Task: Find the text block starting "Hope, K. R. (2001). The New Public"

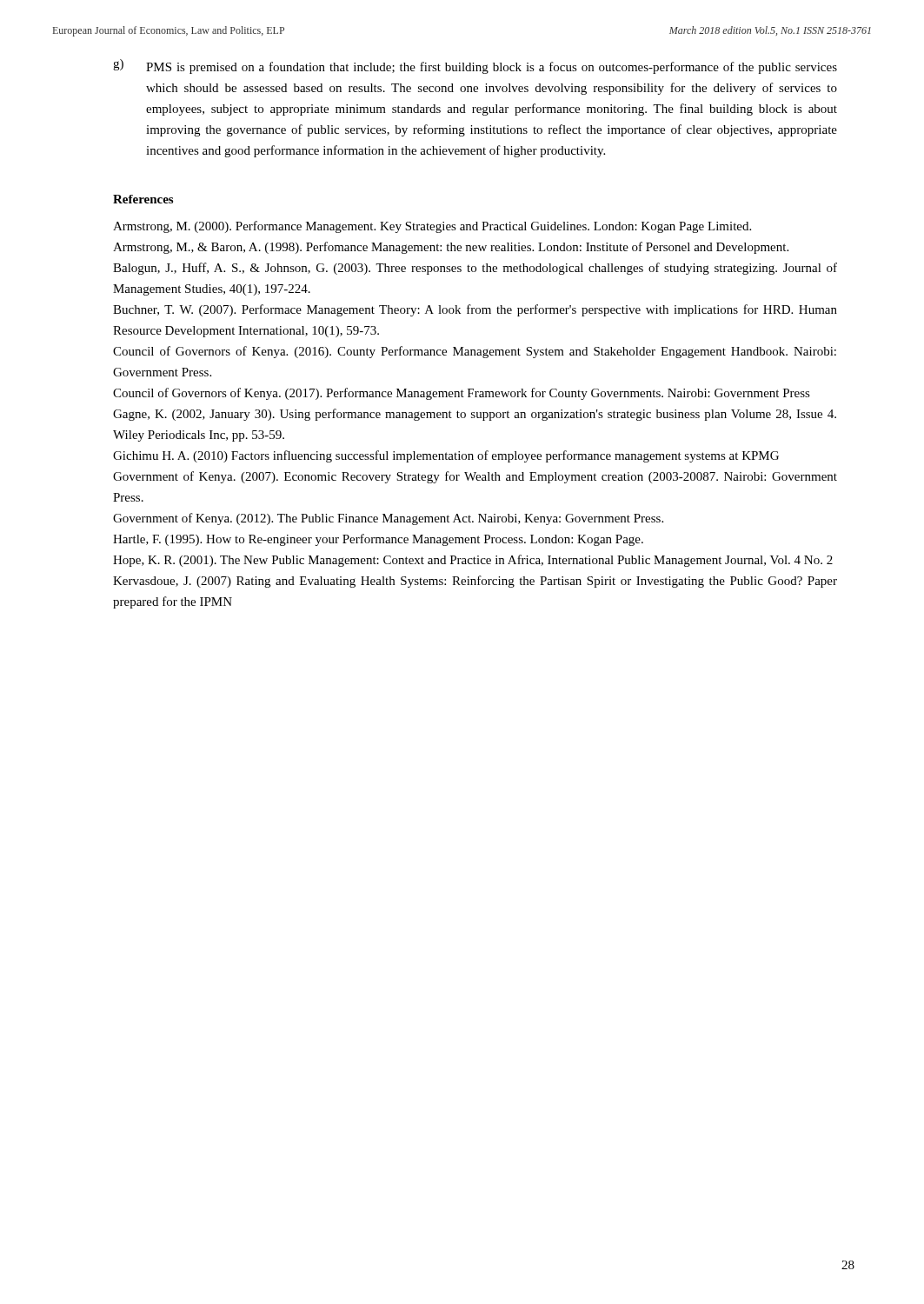Action: [473, 560]
